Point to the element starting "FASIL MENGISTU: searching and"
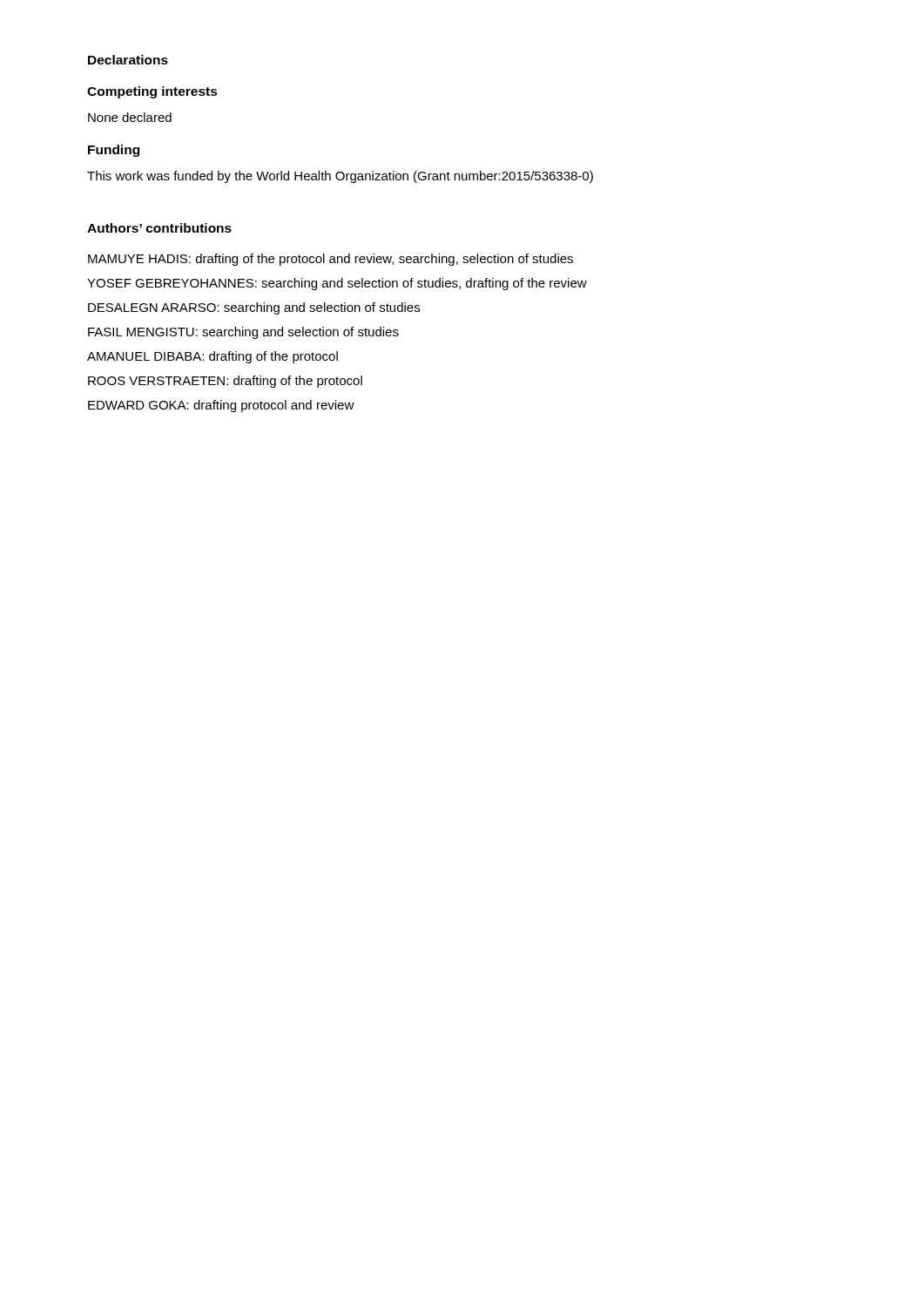Image resolution: width=924 pixels, height=1307 pixels. pos(243,332)
